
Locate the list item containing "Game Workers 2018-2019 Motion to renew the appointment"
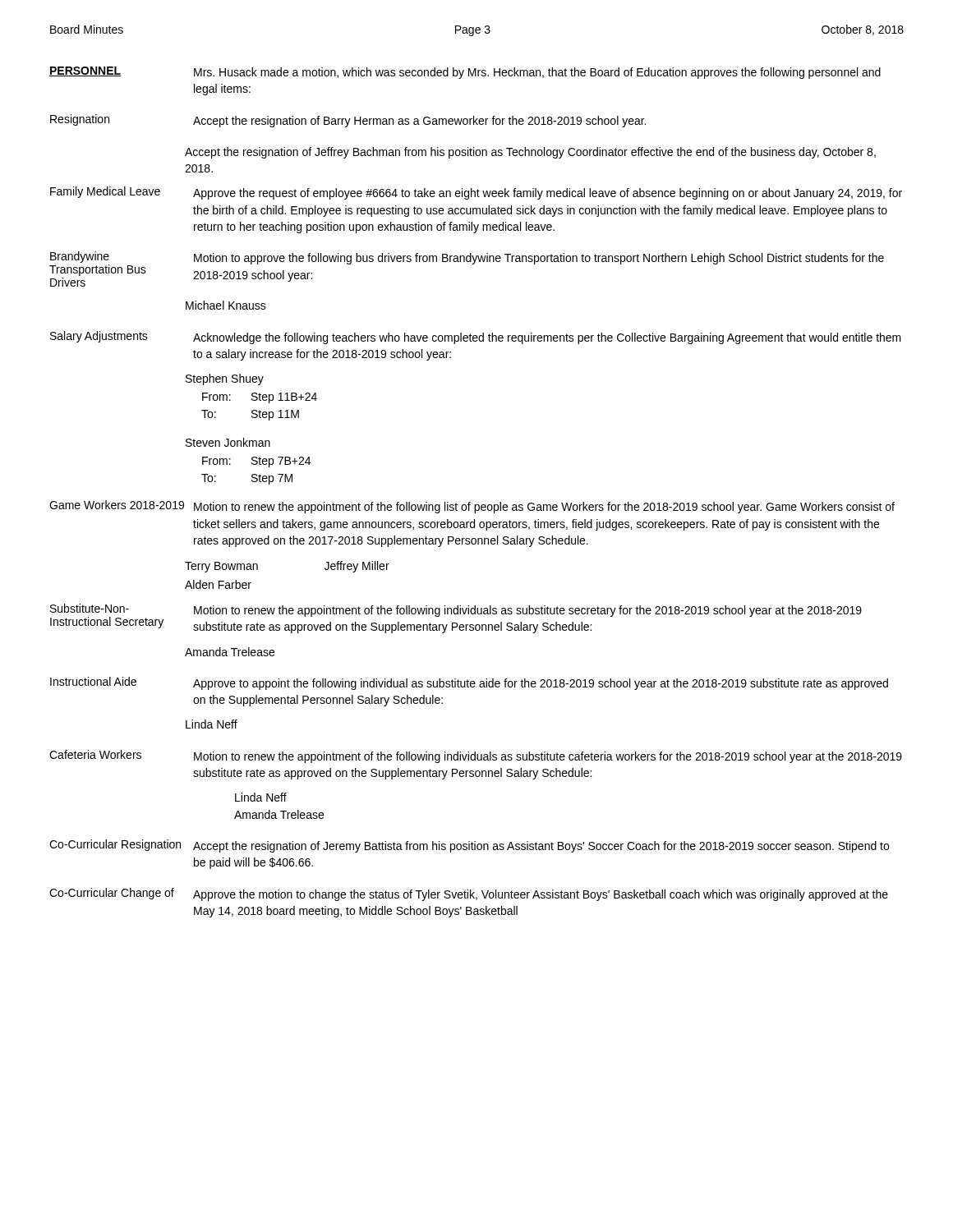(476, 524)
